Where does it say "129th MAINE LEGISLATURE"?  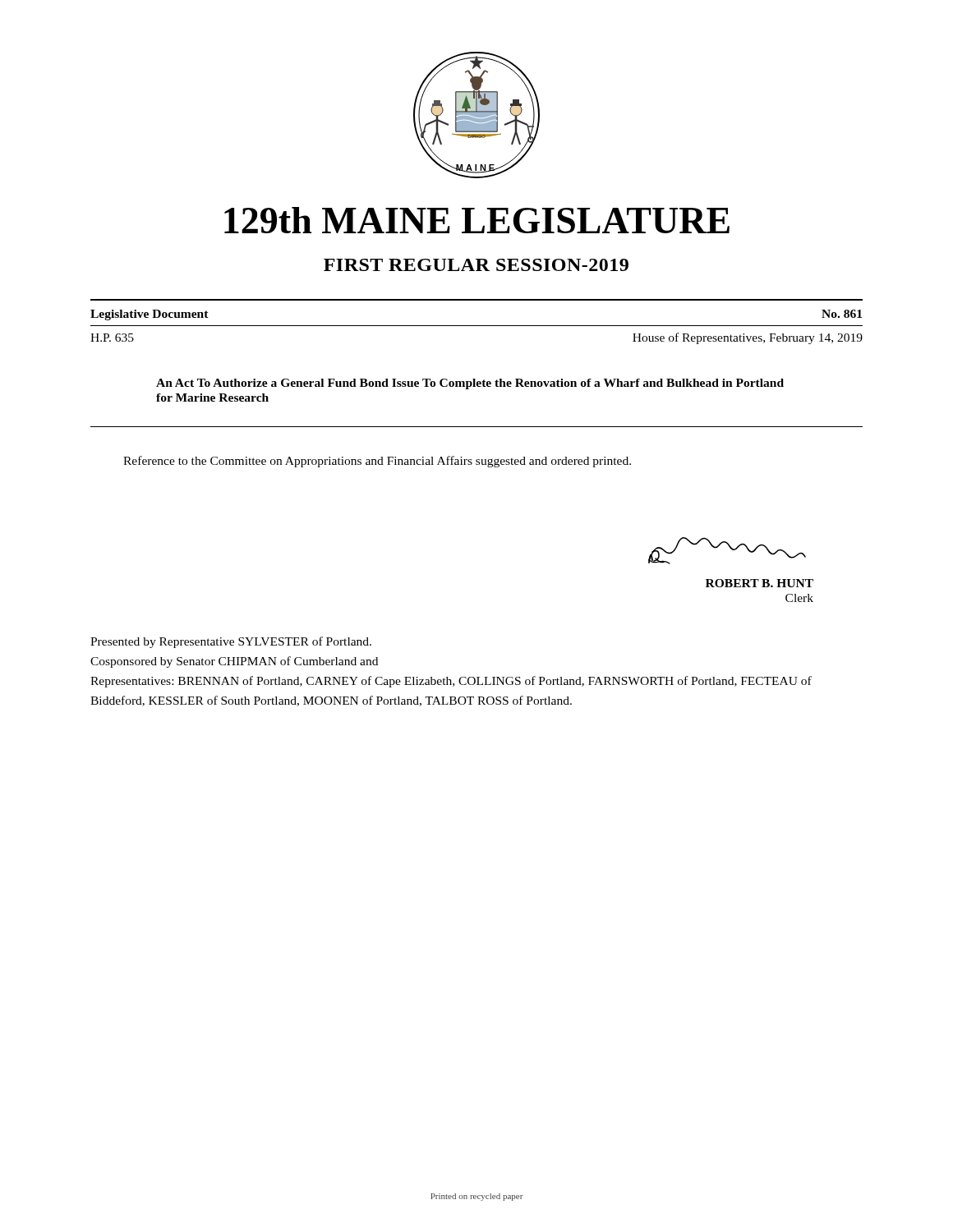coord(476,221)
